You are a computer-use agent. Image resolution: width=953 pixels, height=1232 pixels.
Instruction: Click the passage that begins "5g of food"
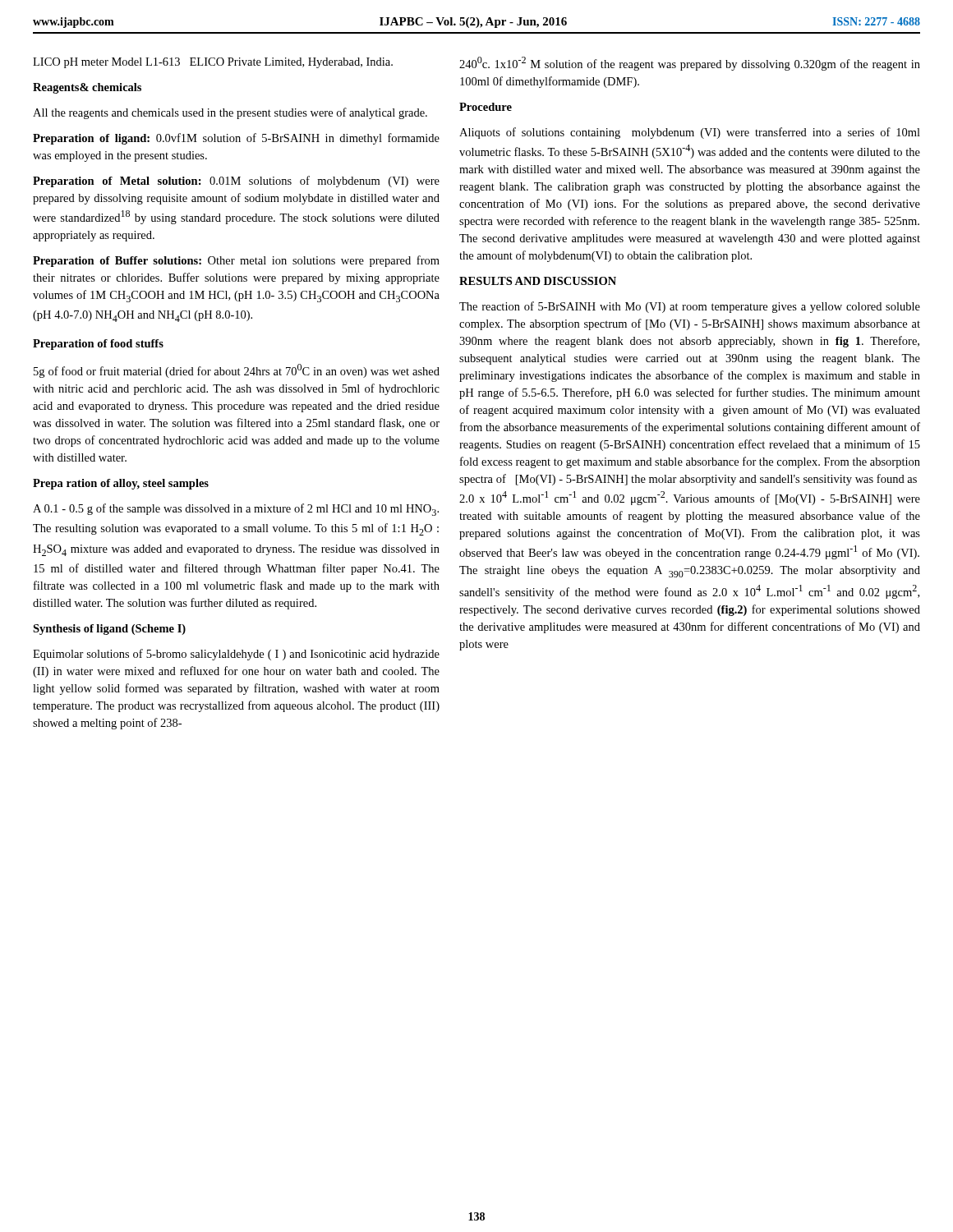pyautogui.click(x=236, y=413)
